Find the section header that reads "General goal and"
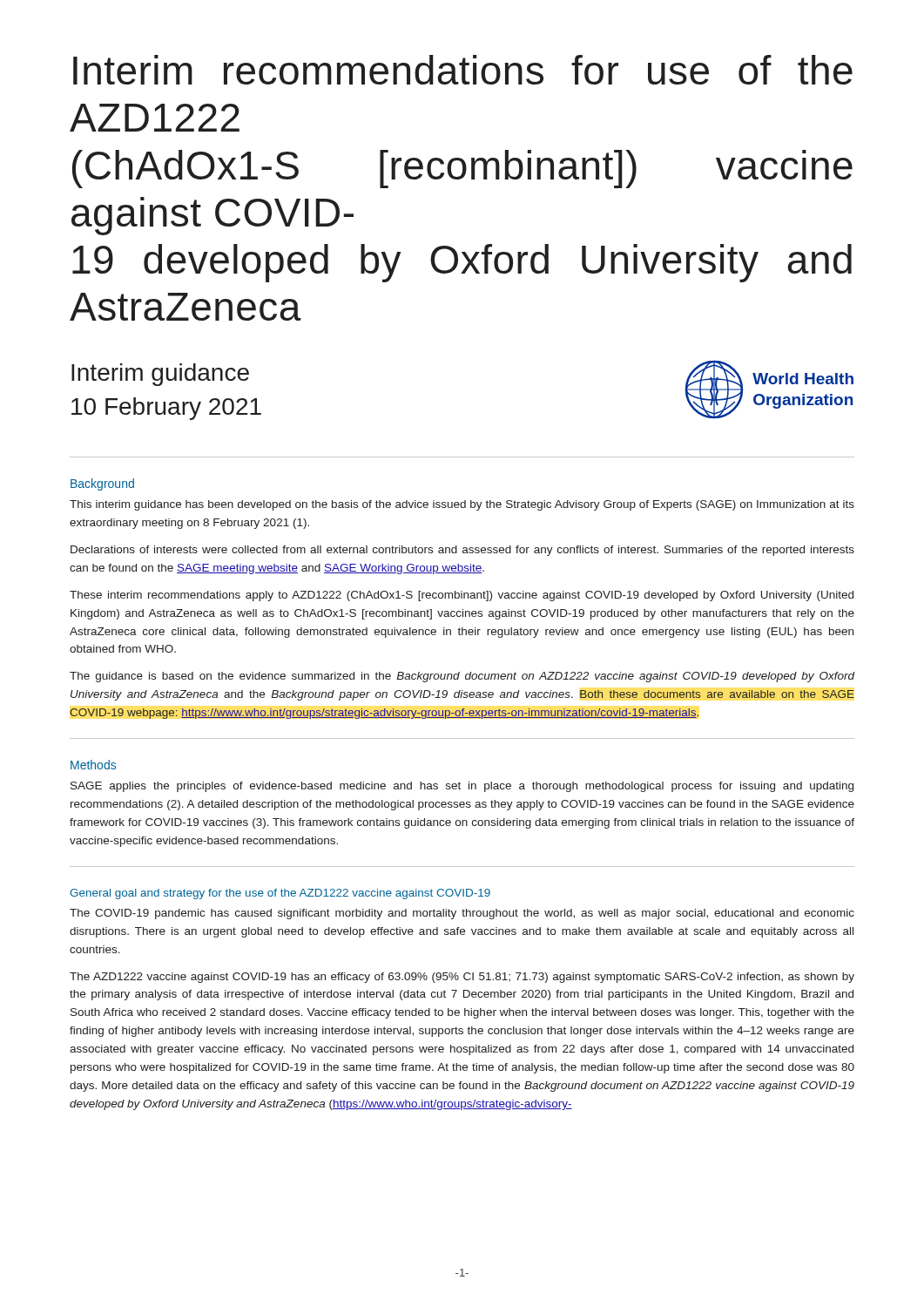924x1307 pixels. click(x=280, y=893)
